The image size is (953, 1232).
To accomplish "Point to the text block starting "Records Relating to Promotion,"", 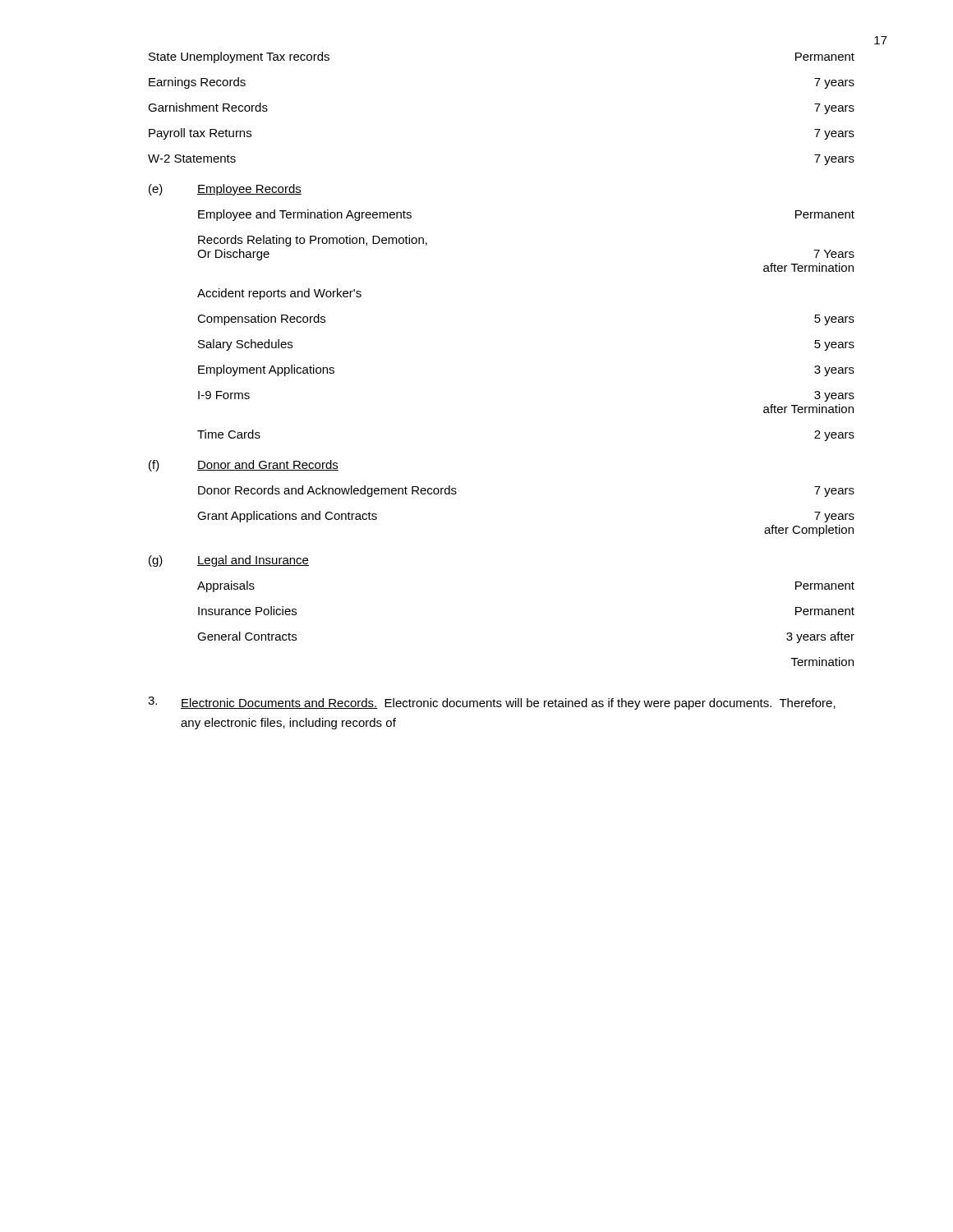I will point(313,239).
